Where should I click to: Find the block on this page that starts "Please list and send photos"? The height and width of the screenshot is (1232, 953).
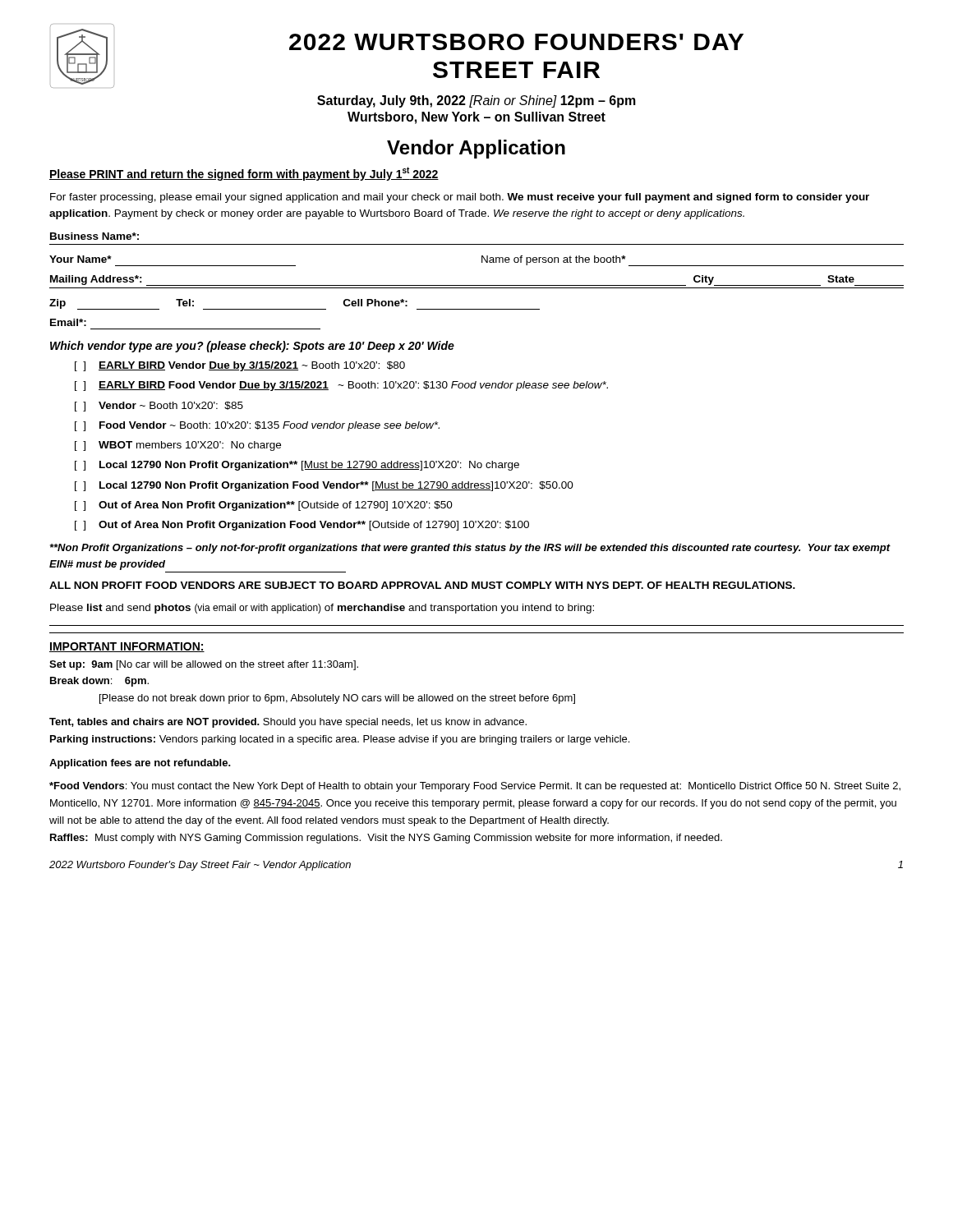322,607
